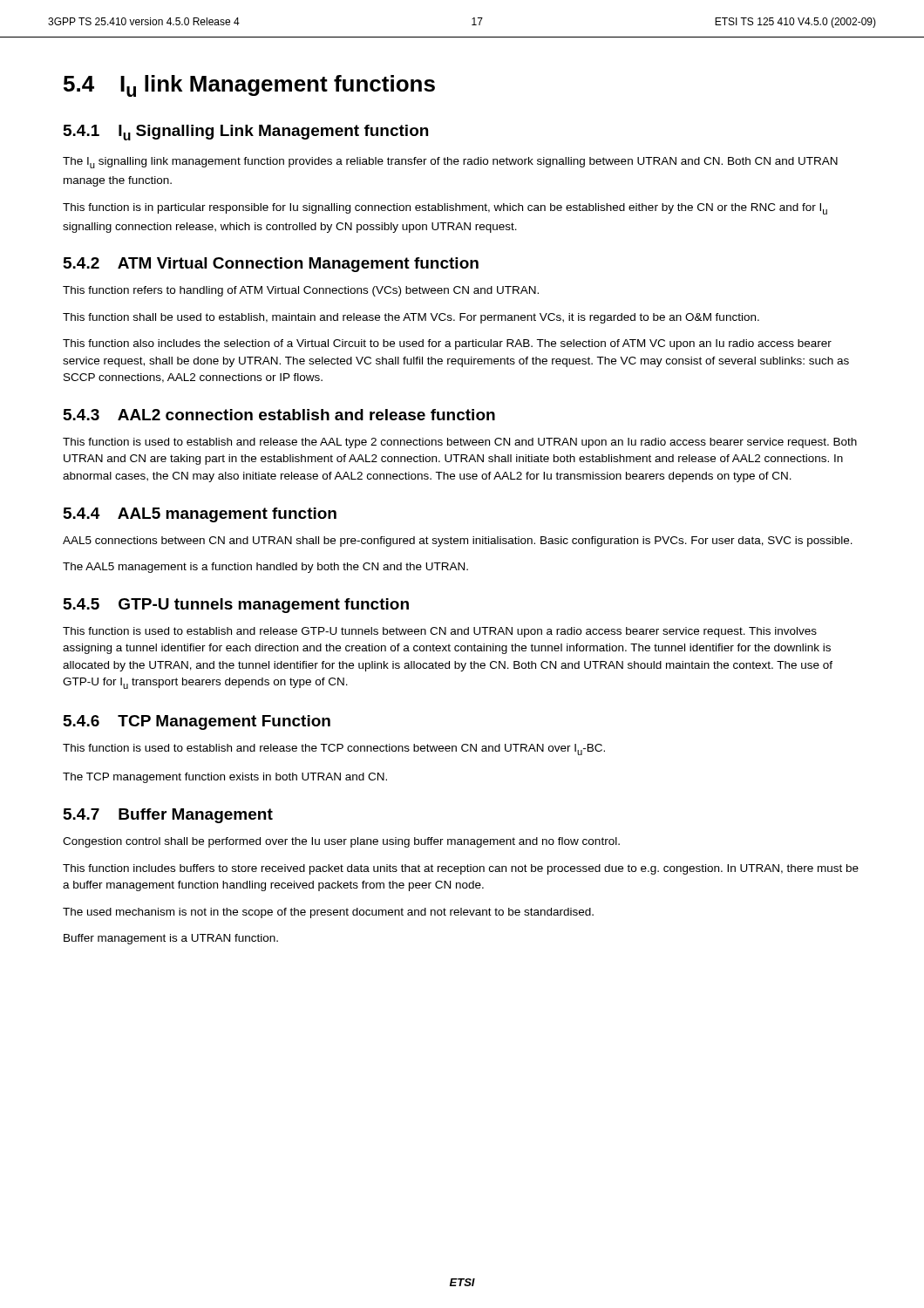Select the text starting "The TCP management function exists in both"
This screenshot has height=1308, width=924.
point(225,778)
